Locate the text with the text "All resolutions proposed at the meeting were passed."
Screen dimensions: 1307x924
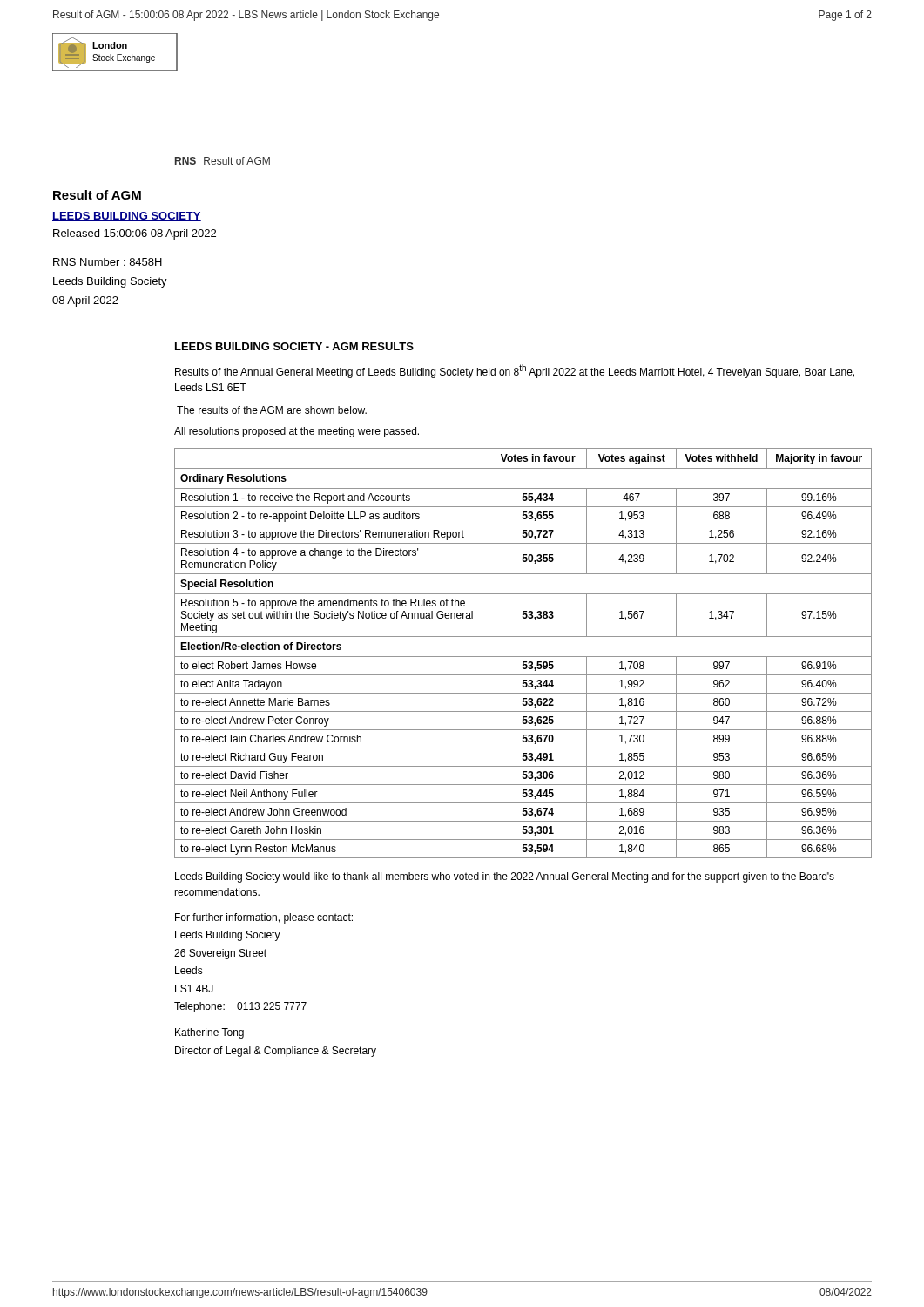pos(297,431)
